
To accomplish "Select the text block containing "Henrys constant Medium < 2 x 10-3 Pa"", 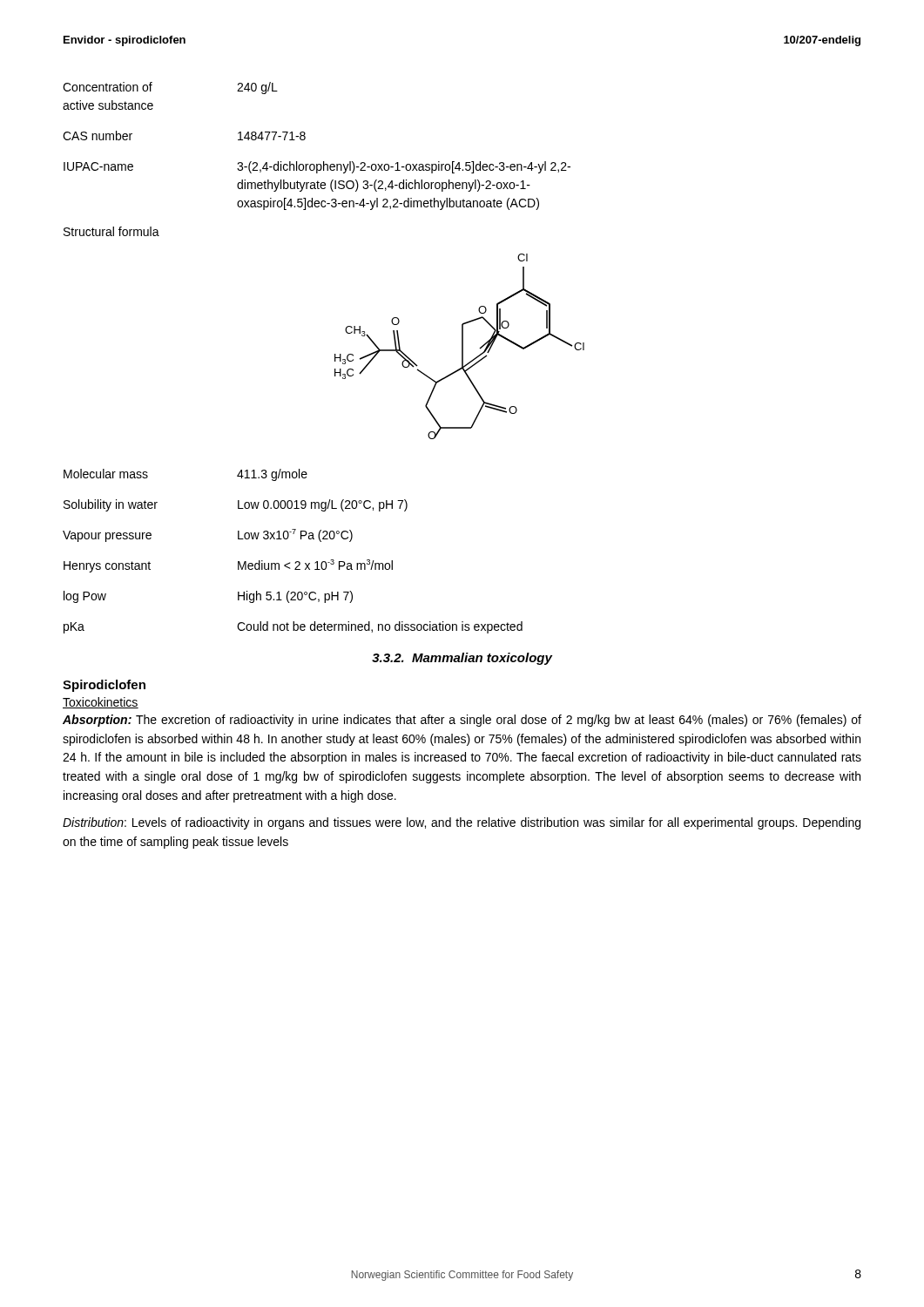I will pyautogui.click(x=107, y=565).
